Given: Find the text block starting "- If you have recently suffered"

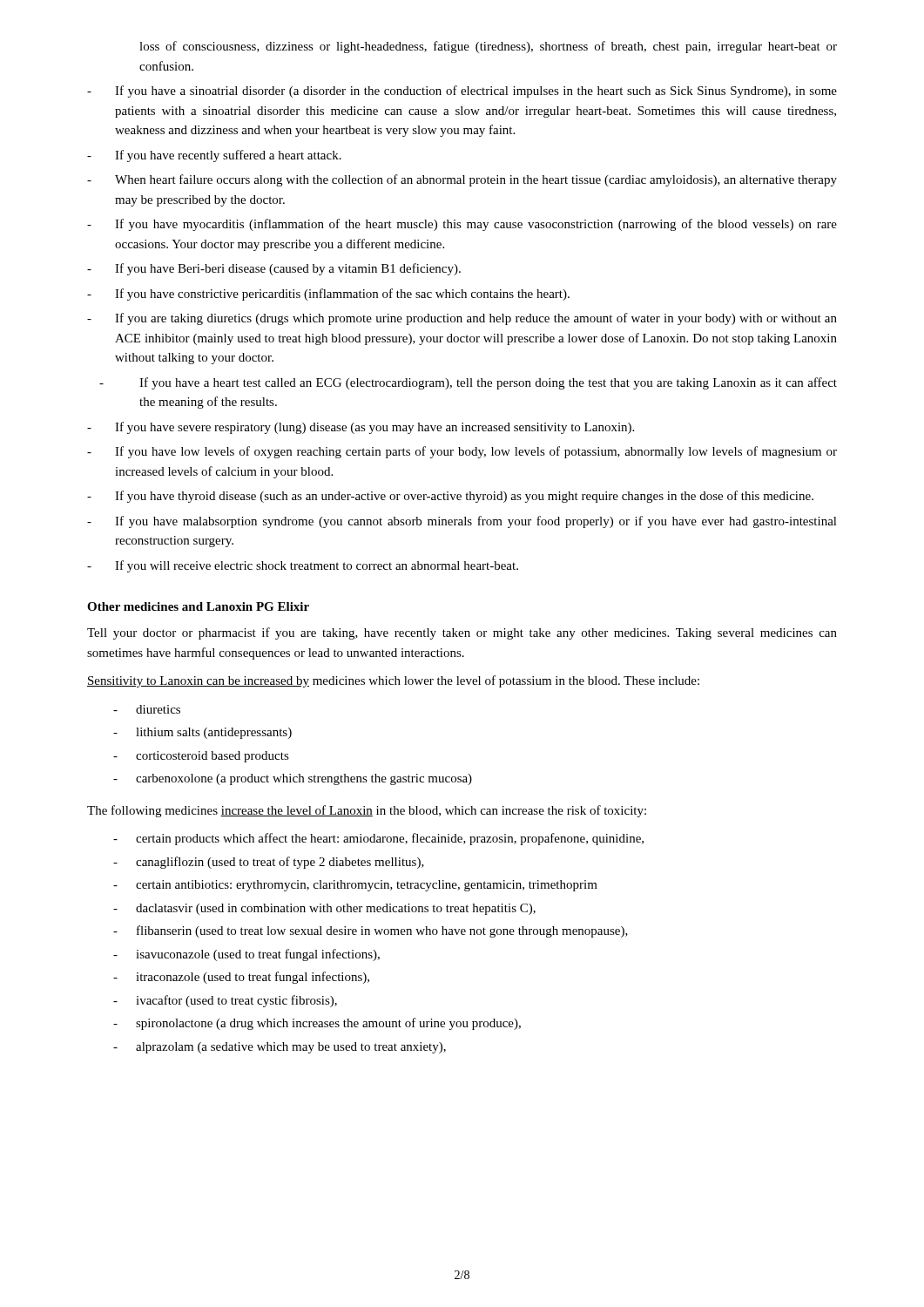Looking at the screenshot, I should (214, 156).
